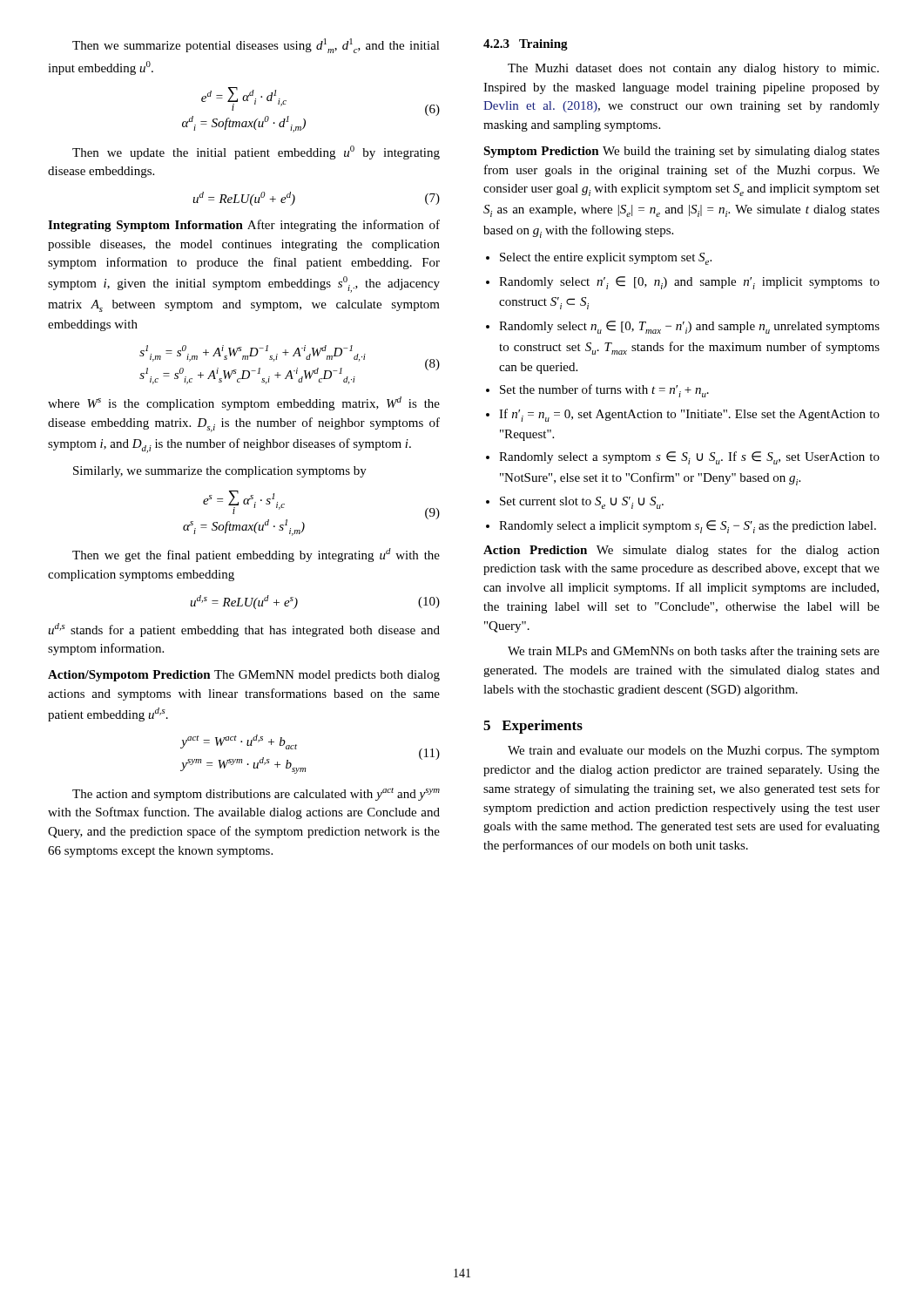Find the block on this page that starts "Symptom Prediction We build the training set"
This screenshot has height=1307, width=924.
pyautogui.click(x=681, y=191)
